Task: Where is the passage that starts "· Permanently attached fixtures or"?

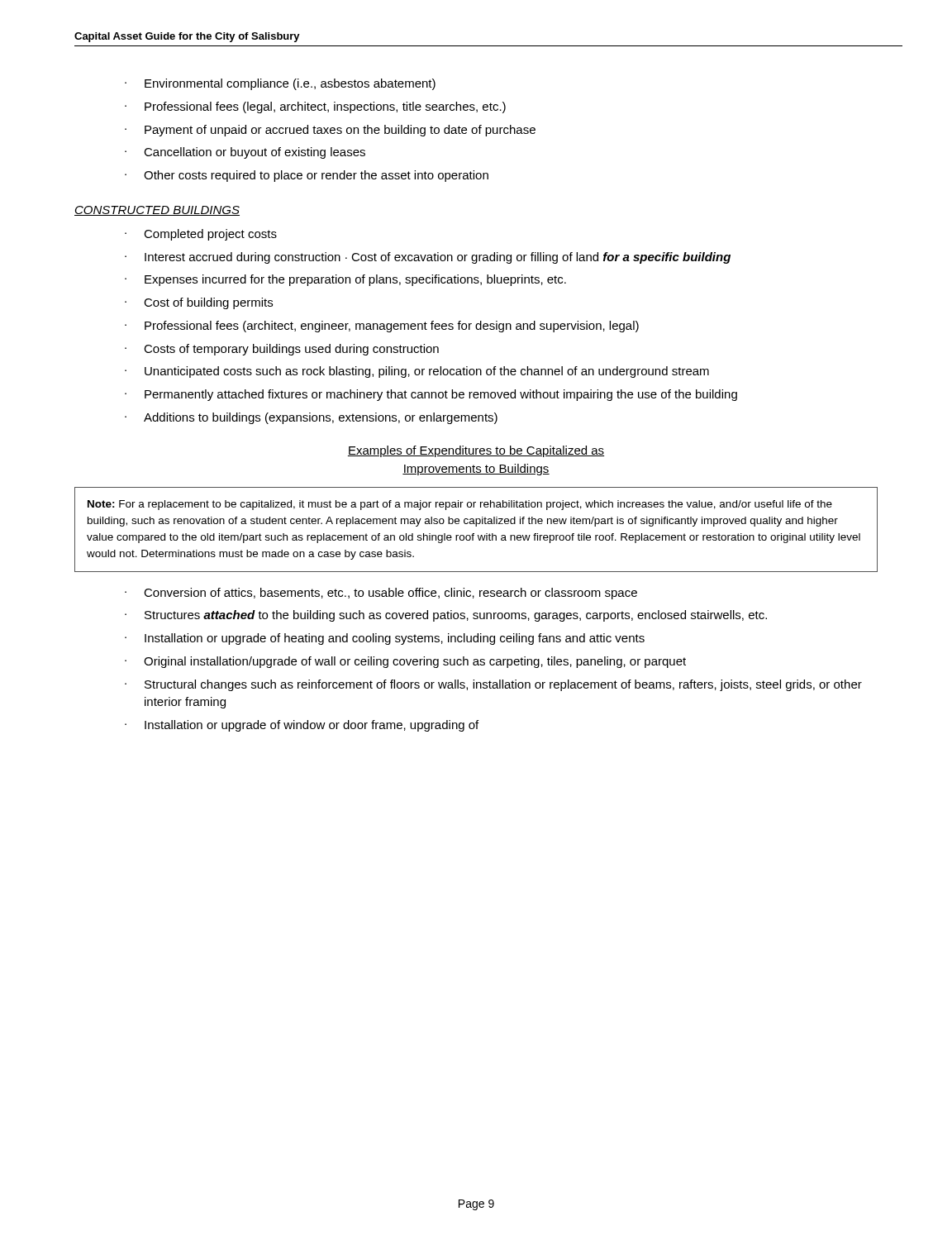Action: point(501,394)
